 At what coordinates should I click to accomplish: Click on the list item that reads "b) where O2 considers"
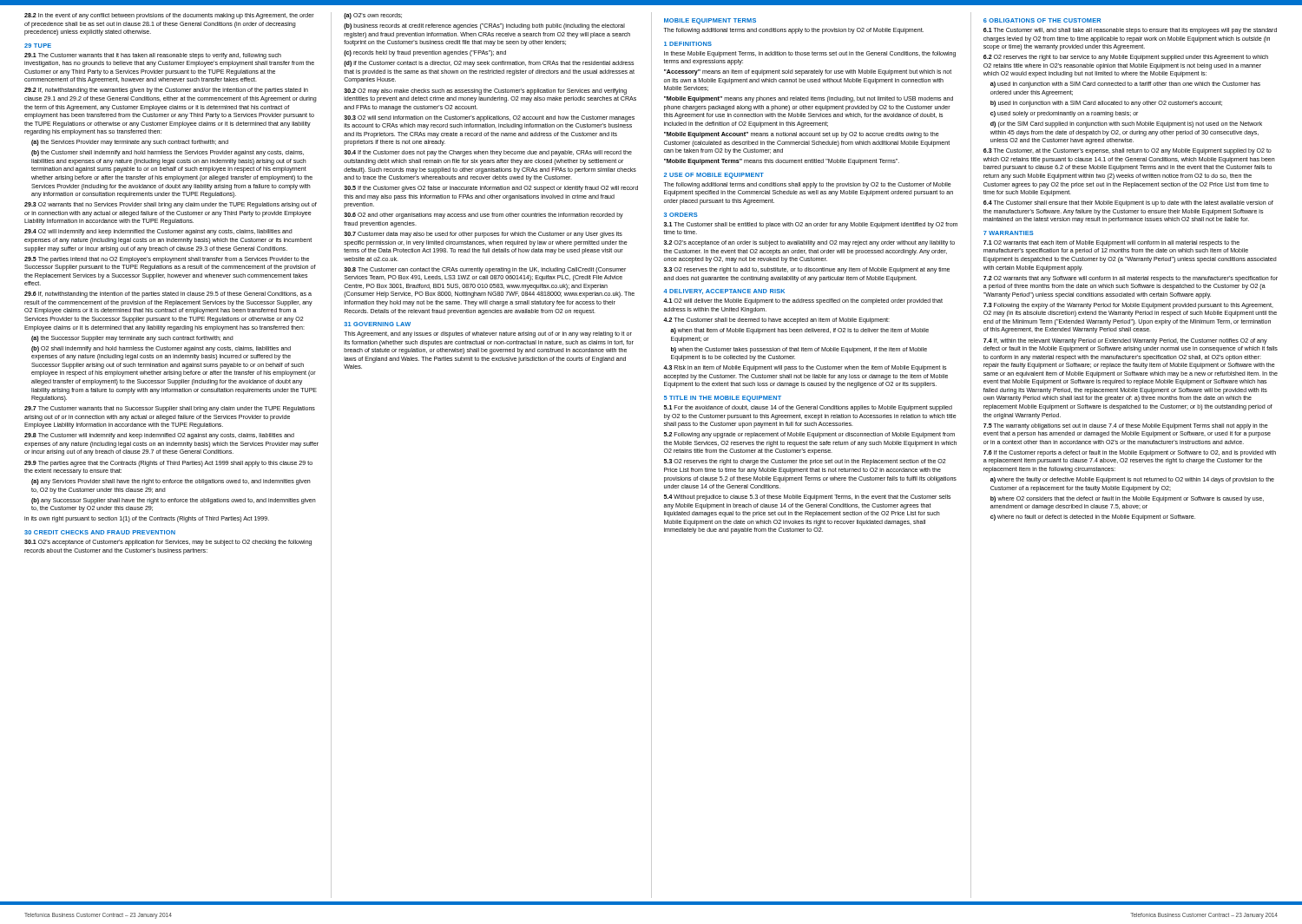coord(1130,503)
